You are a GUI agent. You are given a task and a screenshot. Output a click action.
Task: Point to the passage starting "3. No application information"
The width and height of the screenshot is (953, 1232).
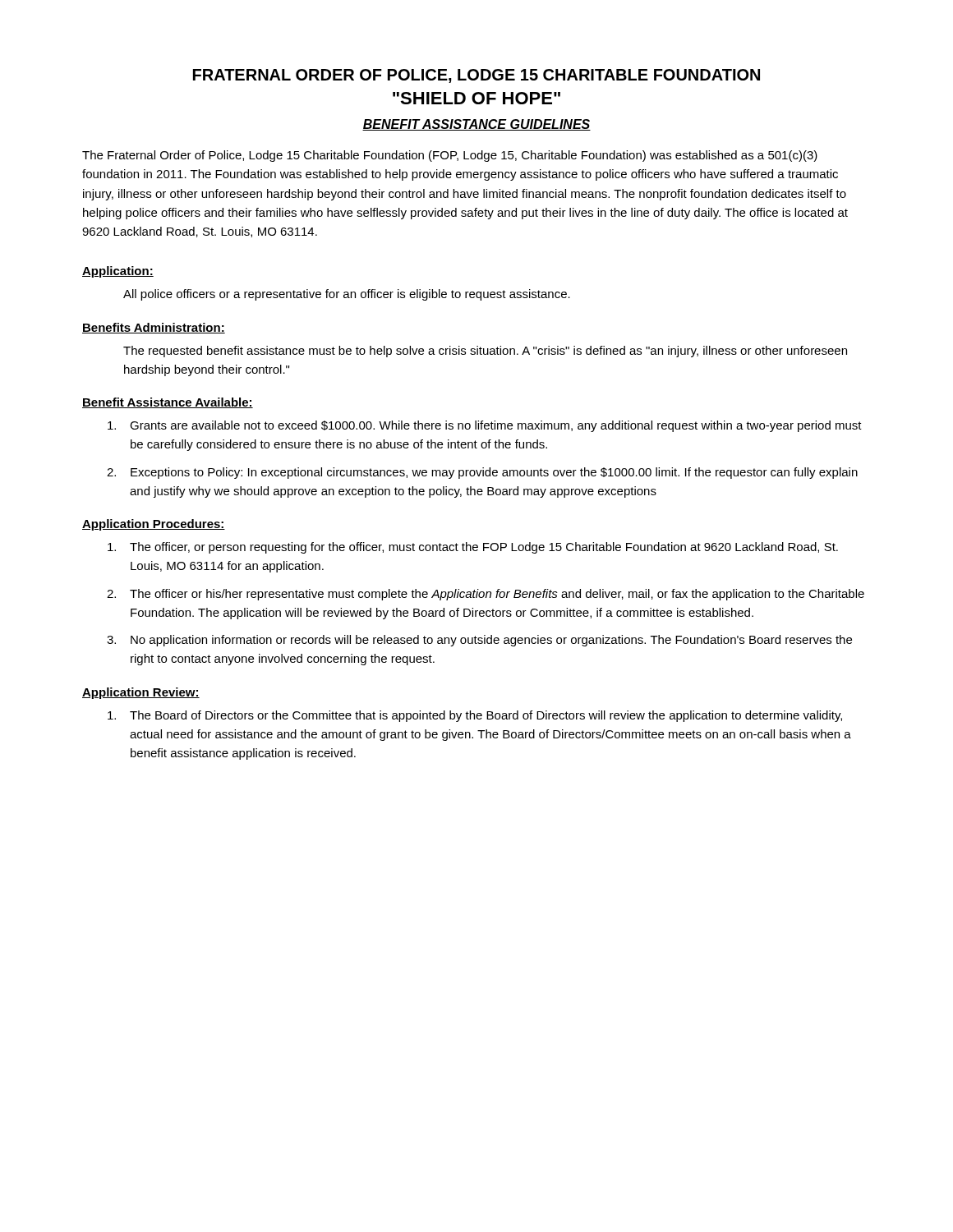489,649
